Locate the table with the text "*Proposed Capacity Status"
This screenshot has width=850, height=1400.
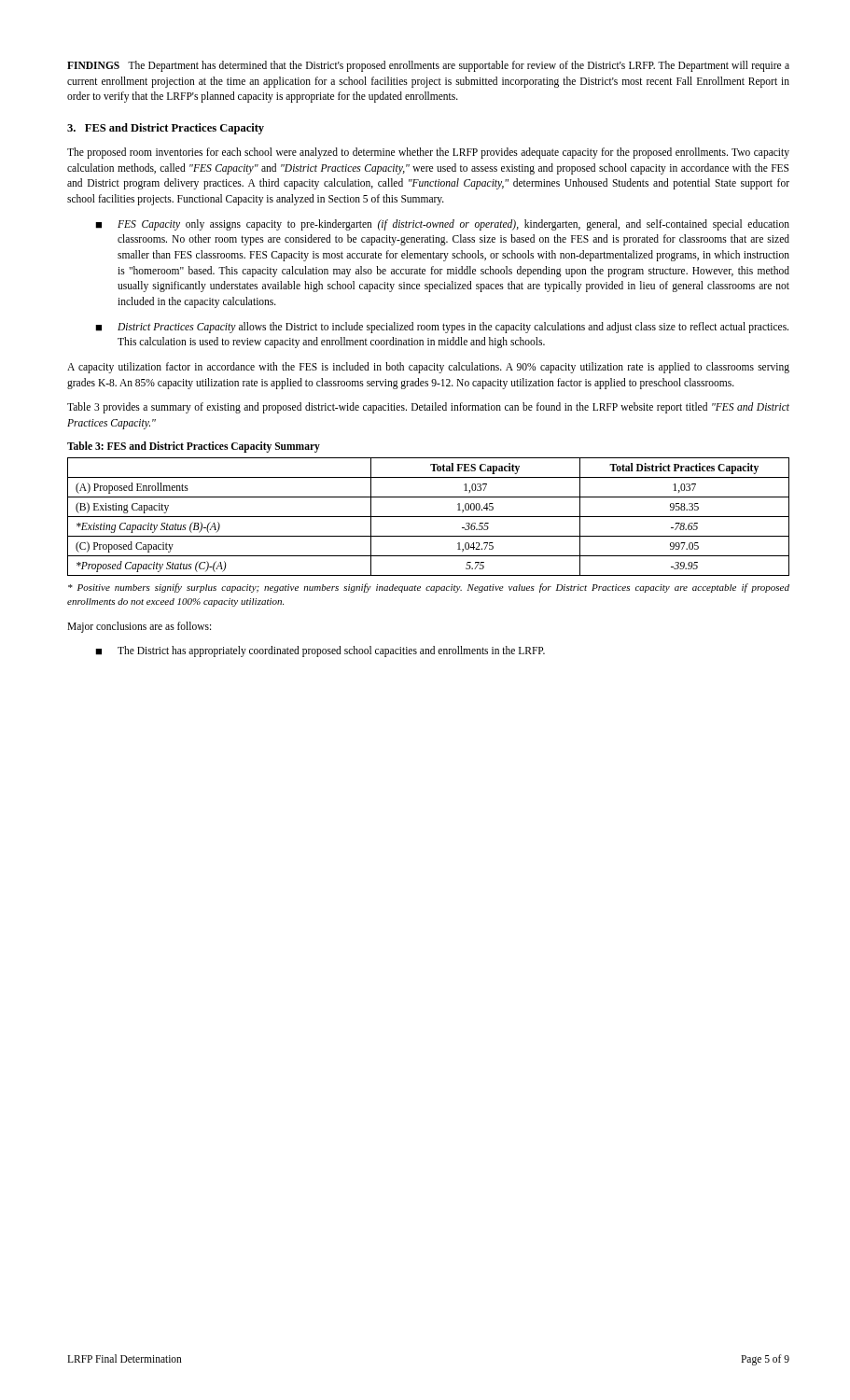428,516
